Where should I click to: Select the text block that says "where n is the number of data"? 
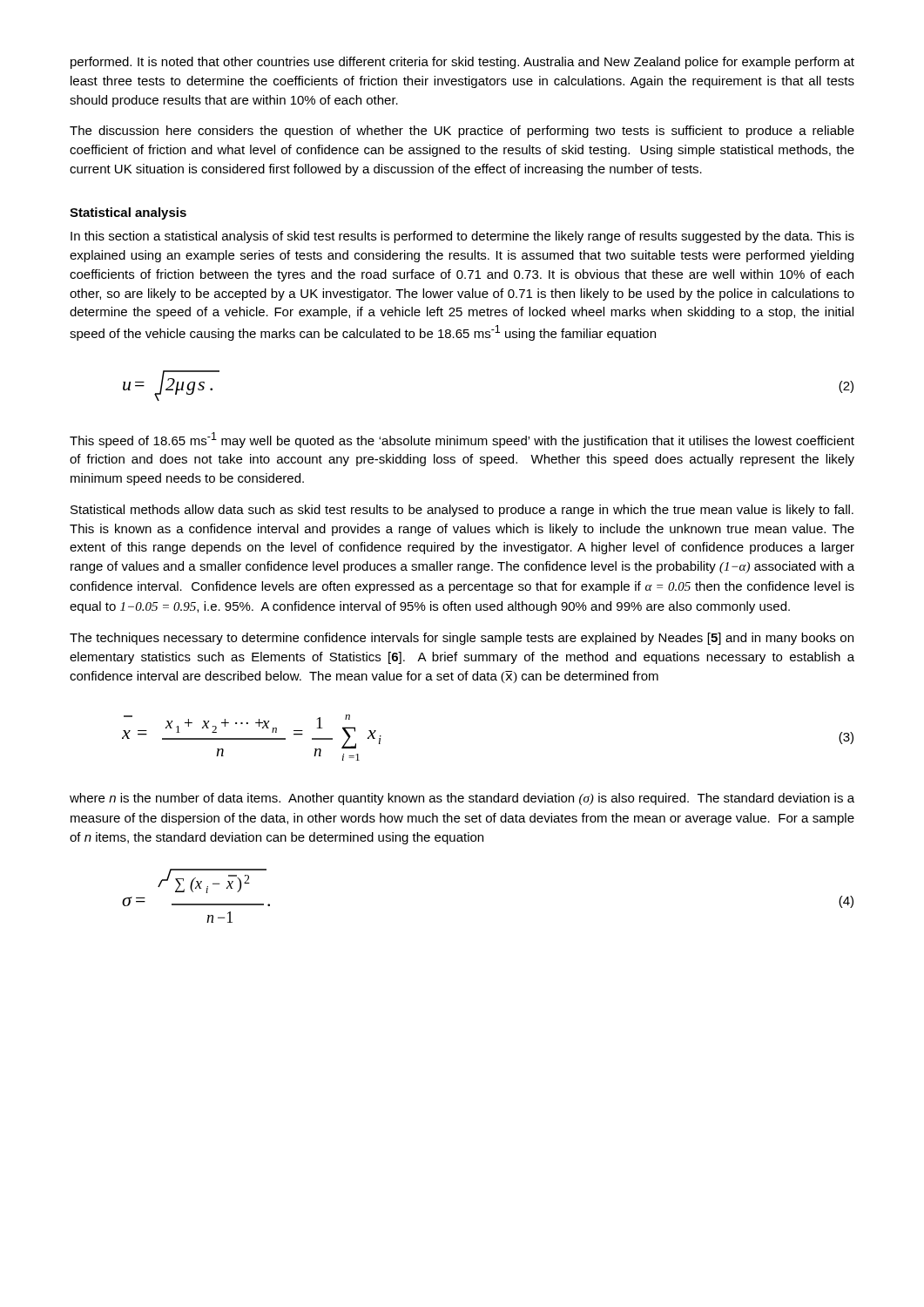pyautogui.click(x=462, y=817)
